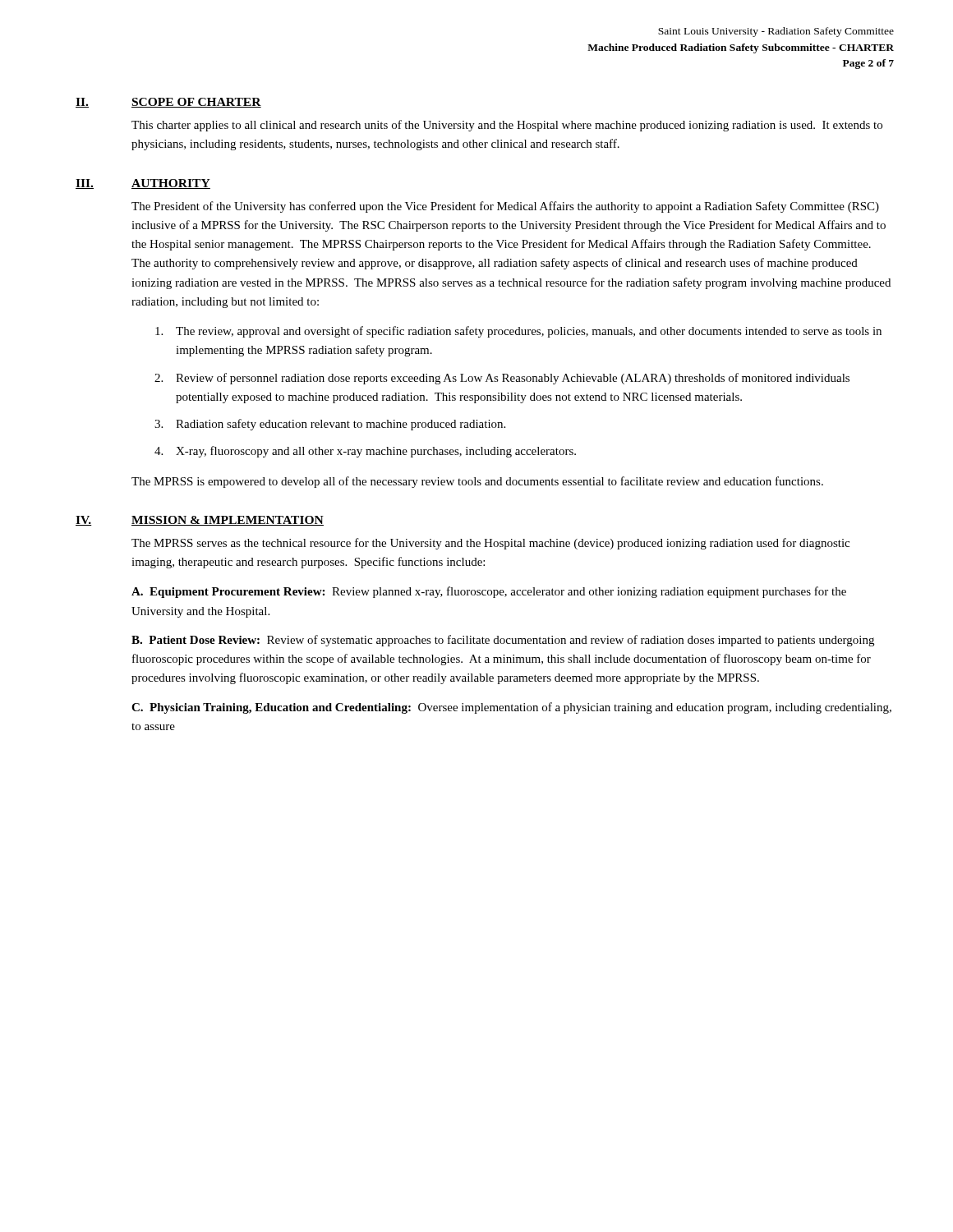The image size is (953, 1232).
Task: Where is the passage that starts "The MPRSS is empowered to develop"?
Action: (x=478, y=481)
